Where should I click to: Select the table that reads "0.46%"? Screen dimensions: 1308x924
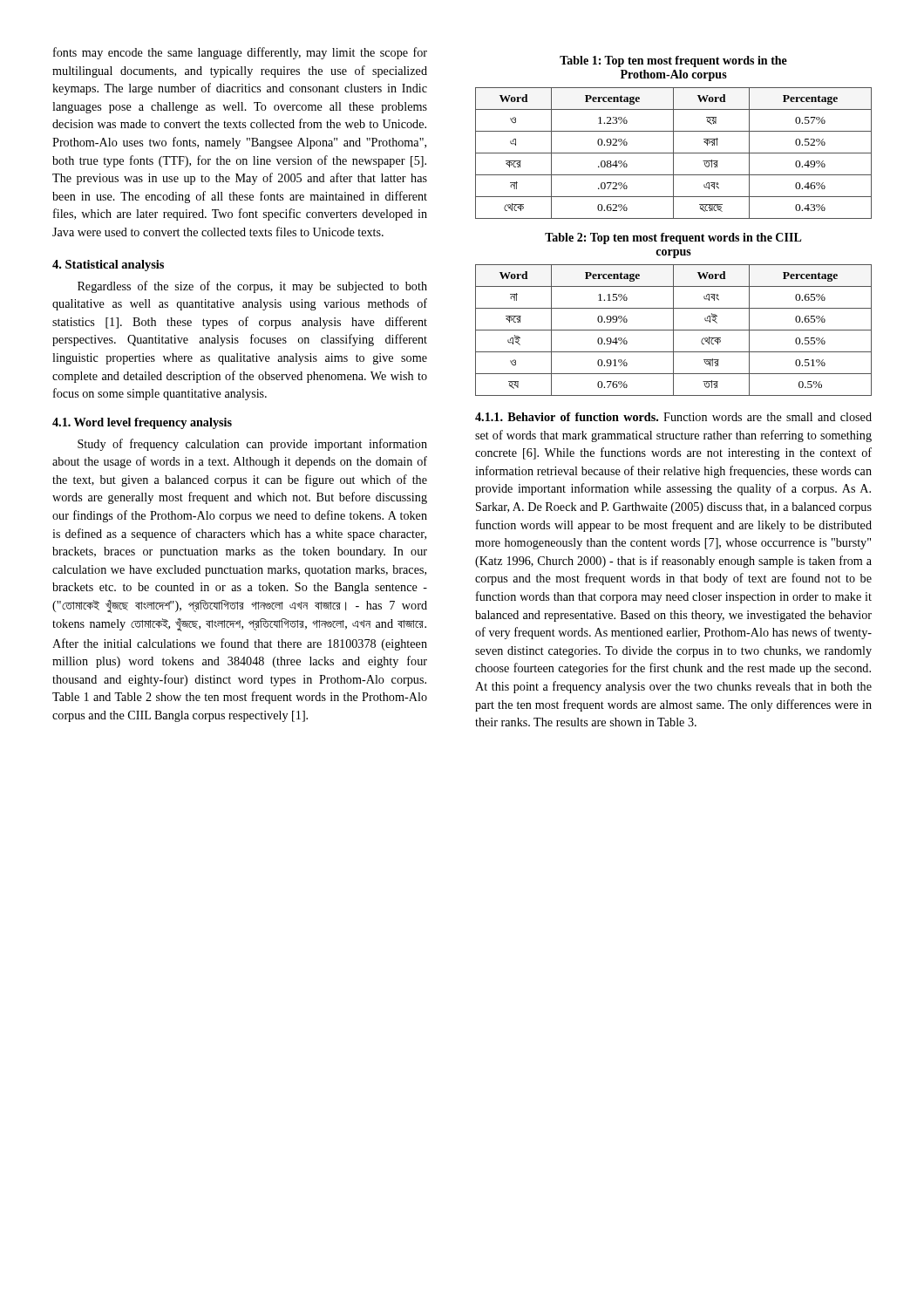(x=673, y=153)
